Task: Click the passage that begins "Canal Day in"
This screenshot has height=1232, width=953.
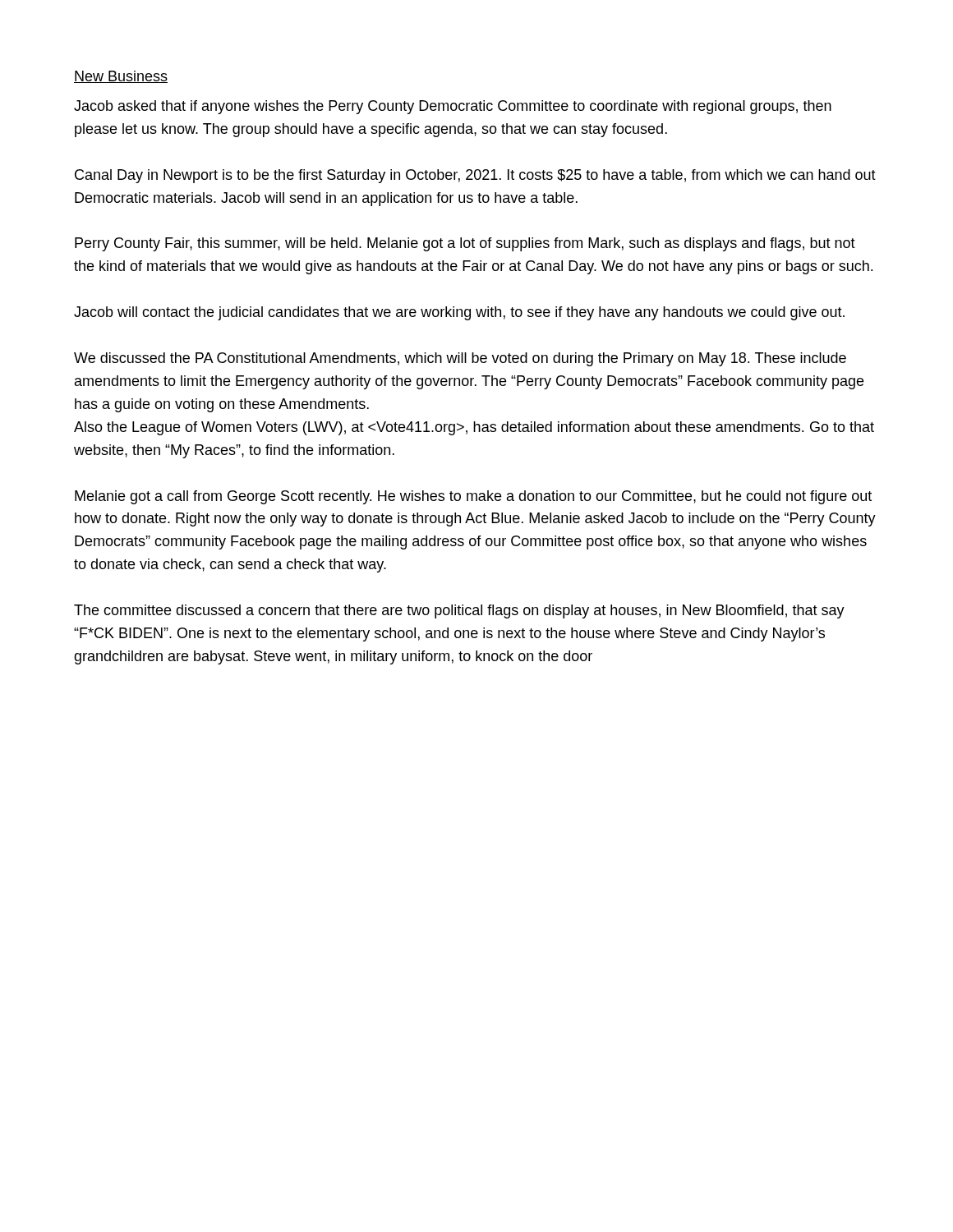Action: tap(475, 186)
